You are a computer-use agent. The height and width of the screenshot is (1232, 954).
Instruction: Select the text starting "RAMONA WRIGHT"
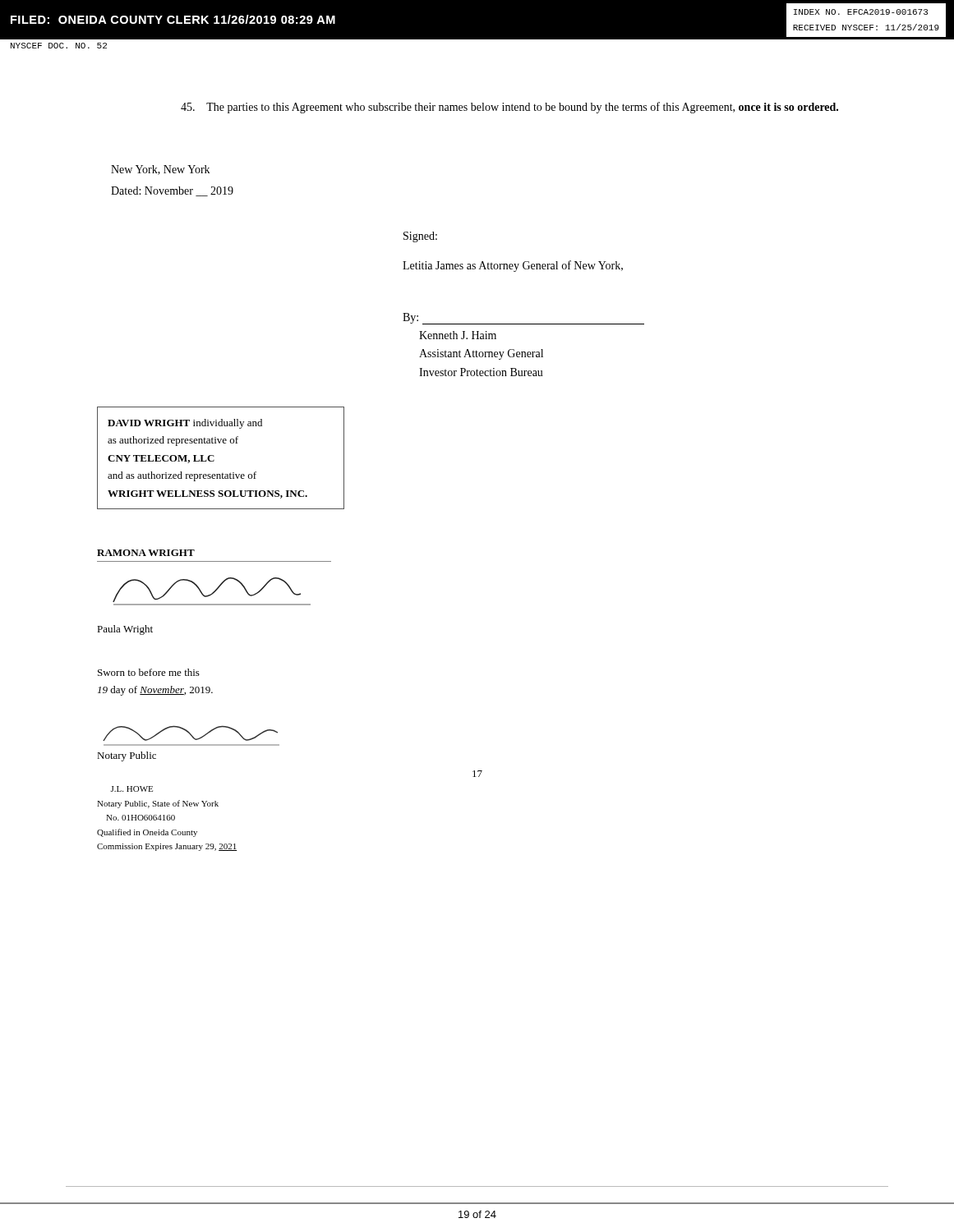[146, 552]
